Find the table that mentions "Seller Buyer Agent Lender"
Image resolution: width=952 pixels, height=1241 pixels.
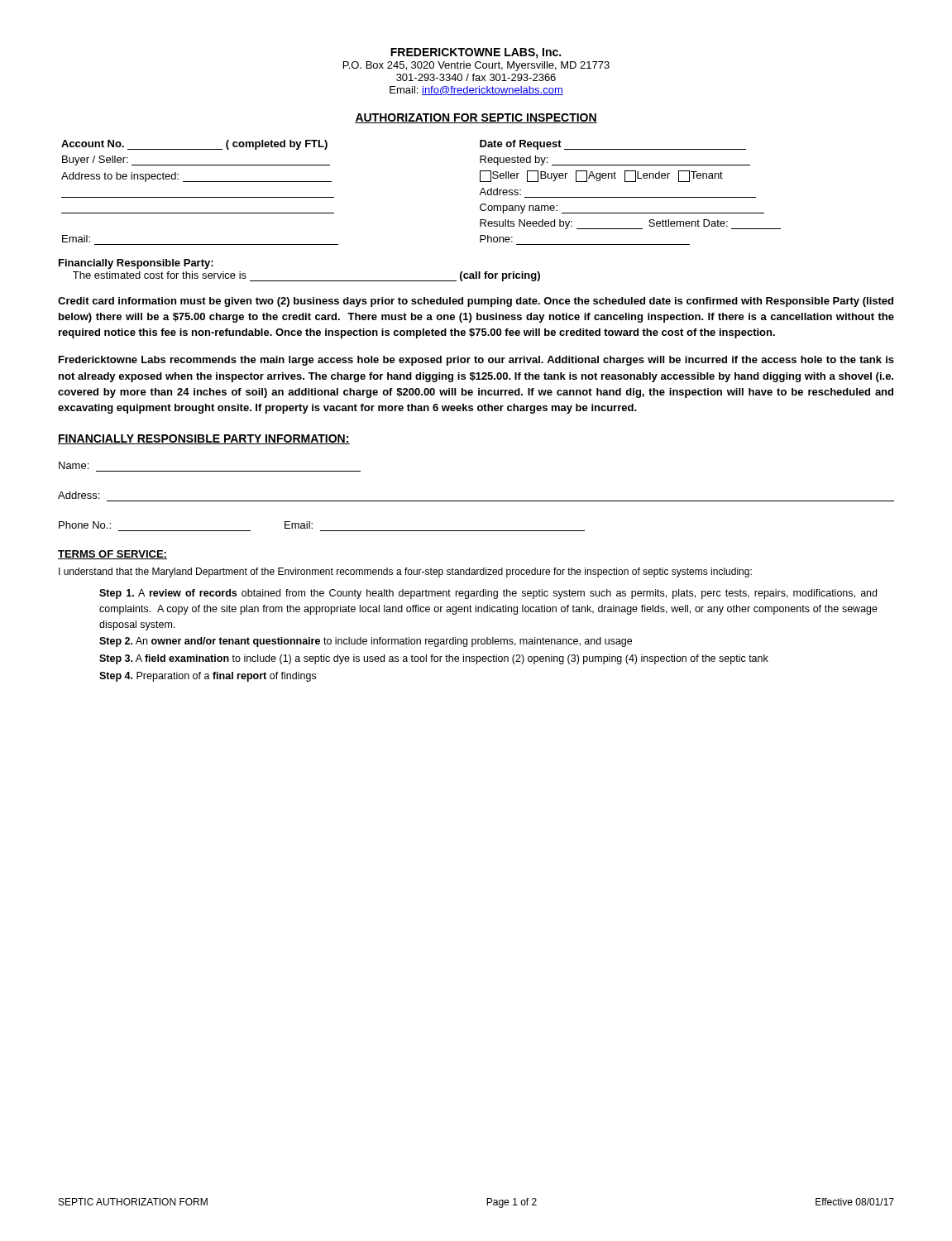click(x=476, y=191)
